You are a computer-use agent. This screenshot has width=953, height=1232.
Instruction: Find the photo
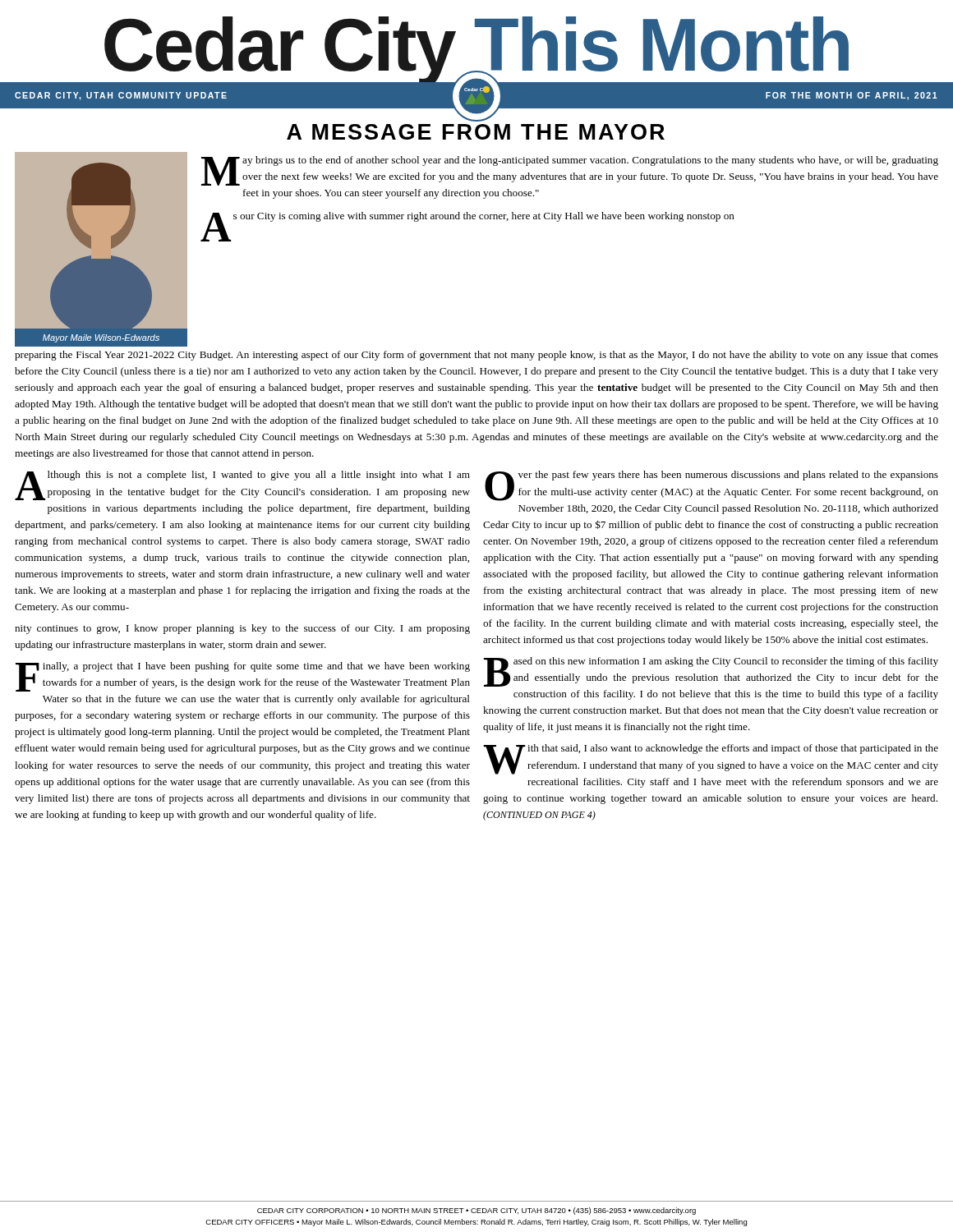101,240
